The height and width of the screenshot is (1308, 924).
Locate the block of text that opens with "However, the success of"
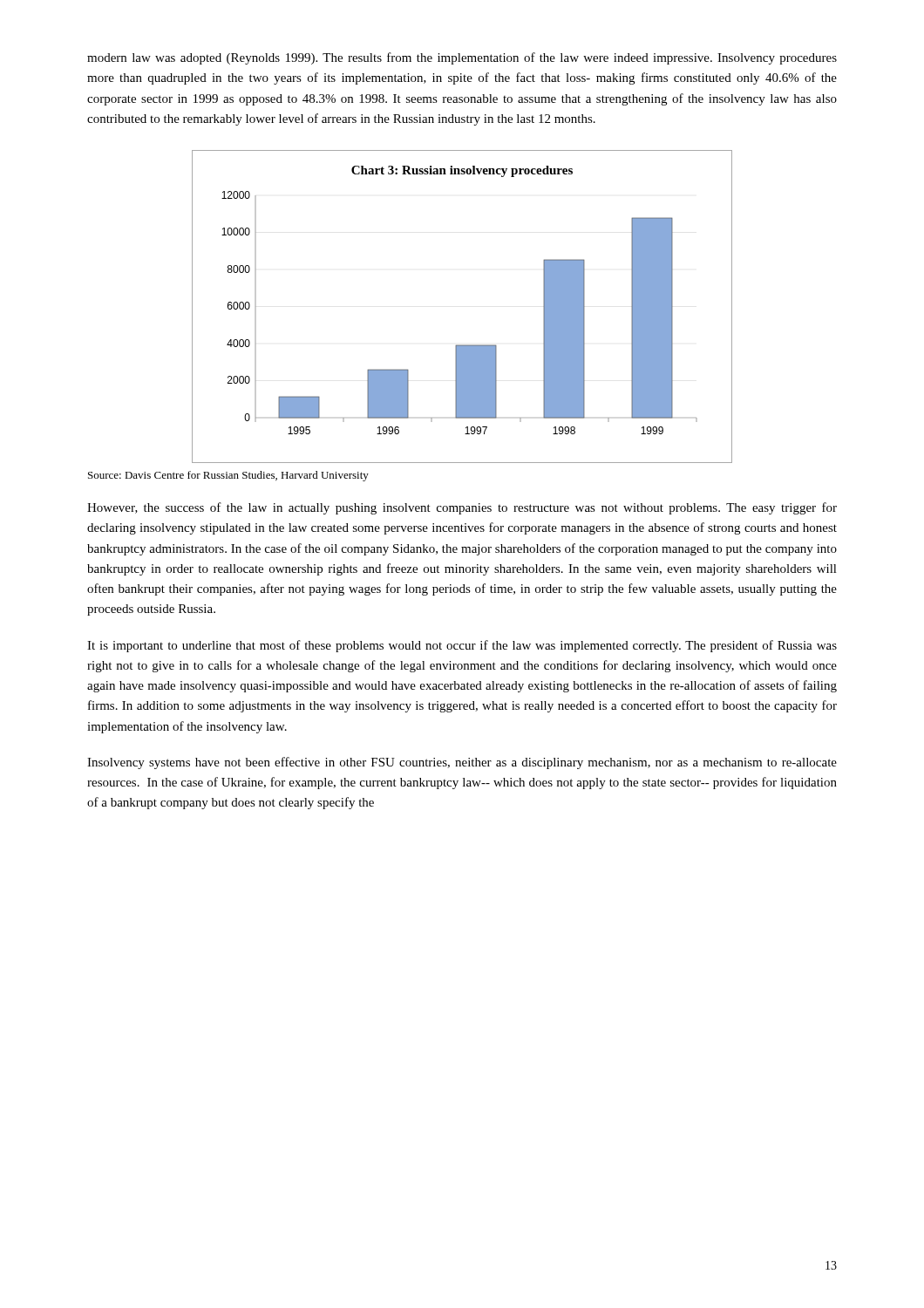tap(462, 558)
